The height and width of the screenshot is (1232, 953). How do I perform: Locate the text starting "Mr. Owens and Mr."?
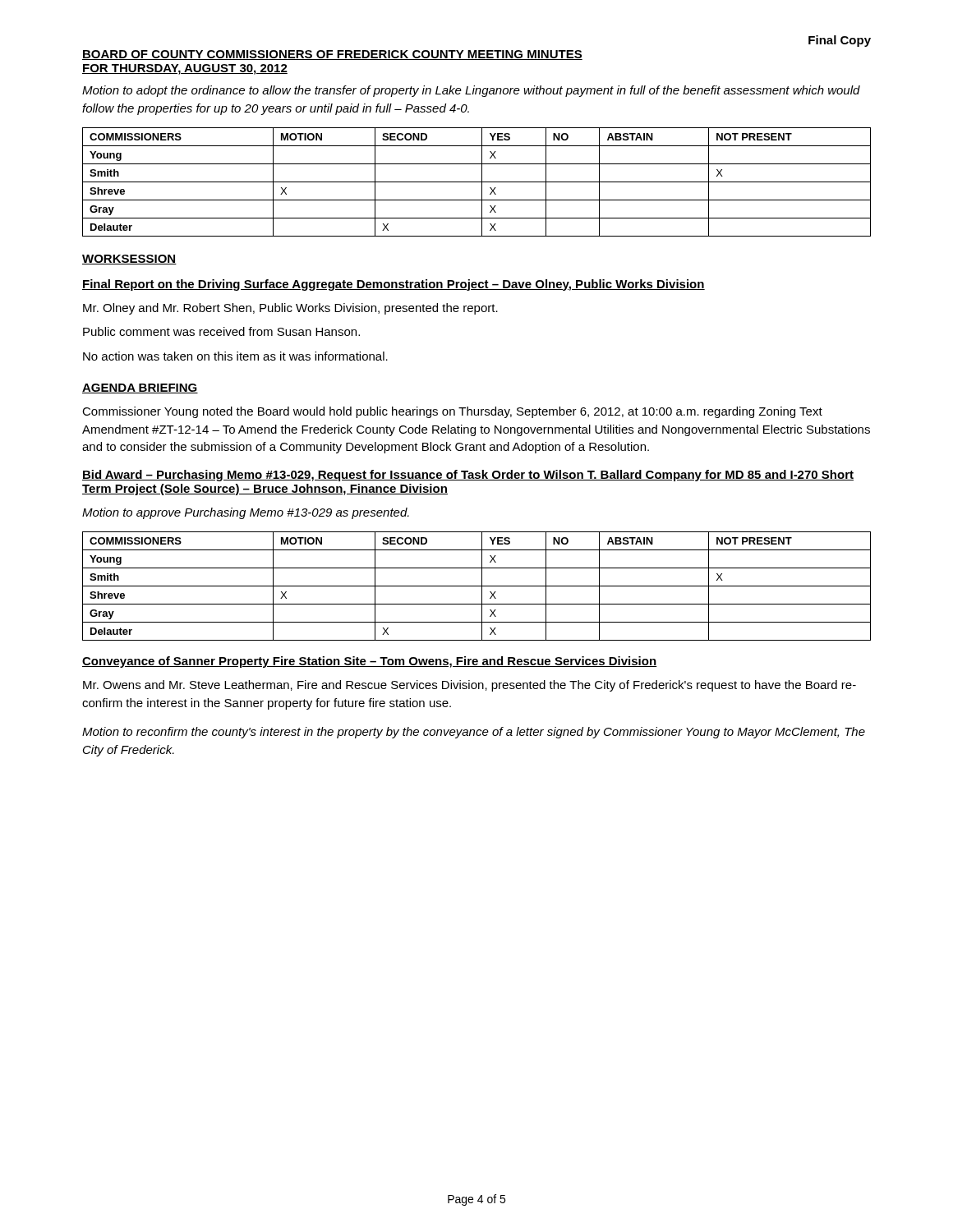point(469,693)
